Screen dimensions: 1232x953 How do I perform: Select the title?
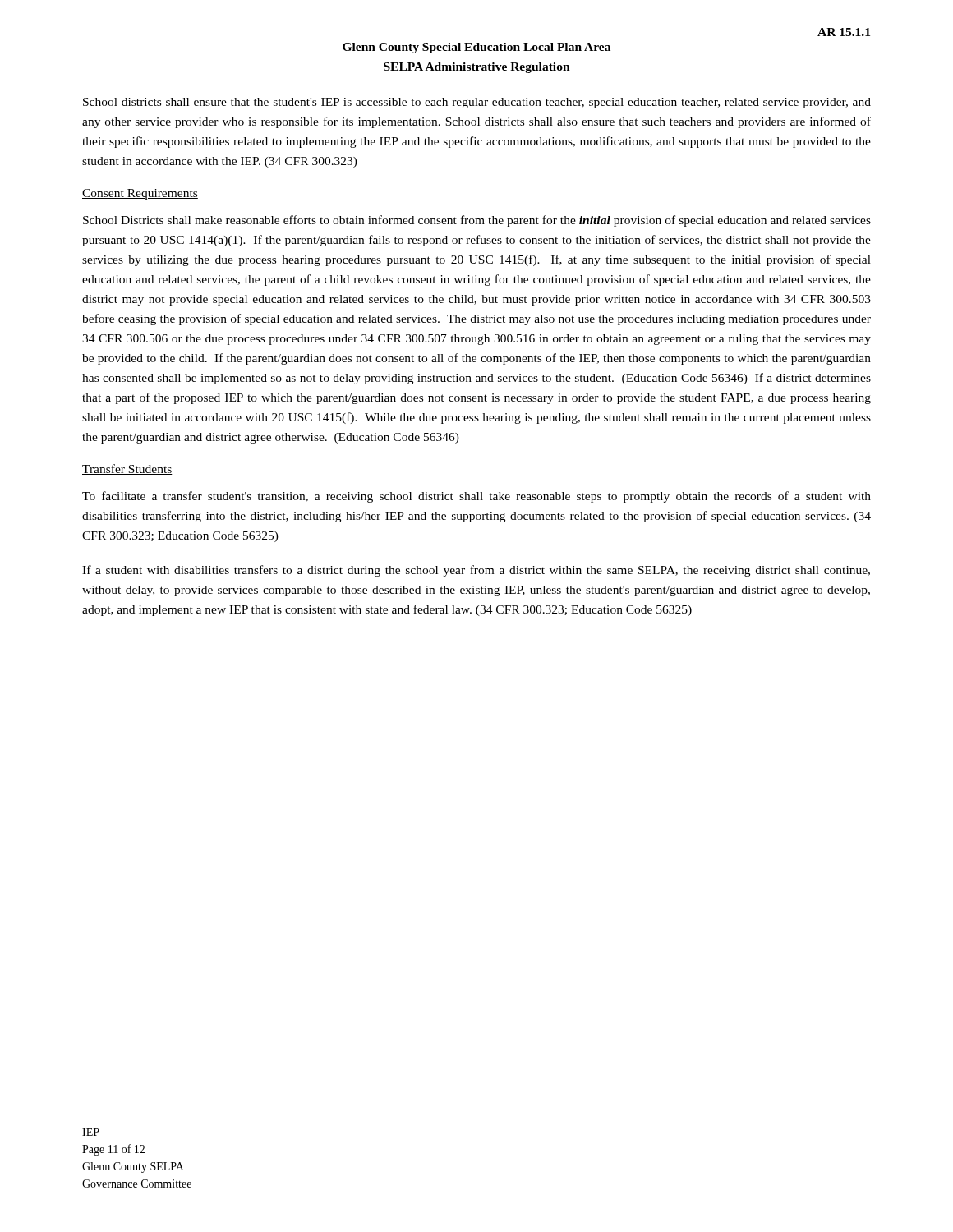tap(476, 46)
